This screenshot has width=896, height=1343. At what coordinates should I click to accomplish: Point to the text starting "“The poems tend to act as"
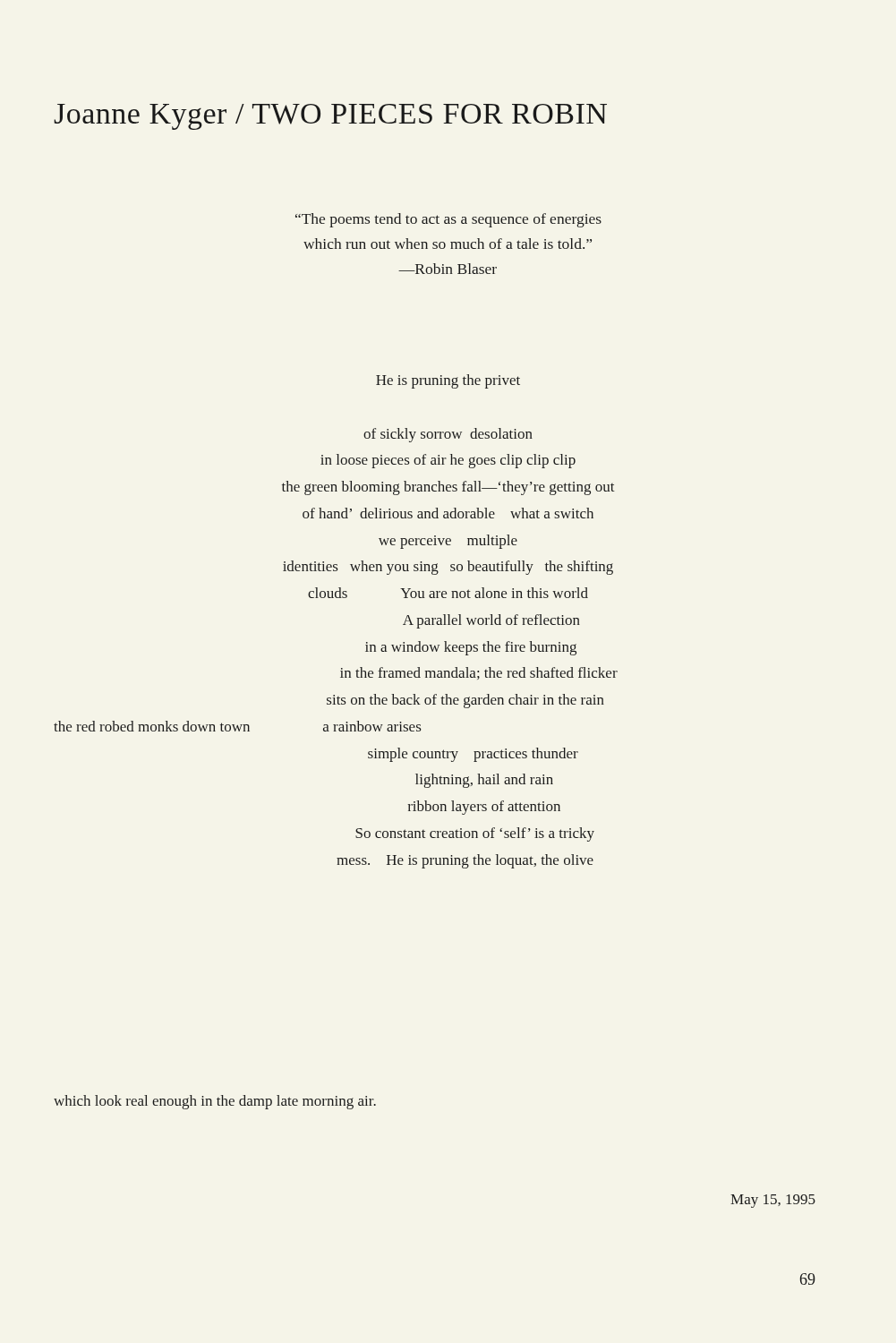448,243
